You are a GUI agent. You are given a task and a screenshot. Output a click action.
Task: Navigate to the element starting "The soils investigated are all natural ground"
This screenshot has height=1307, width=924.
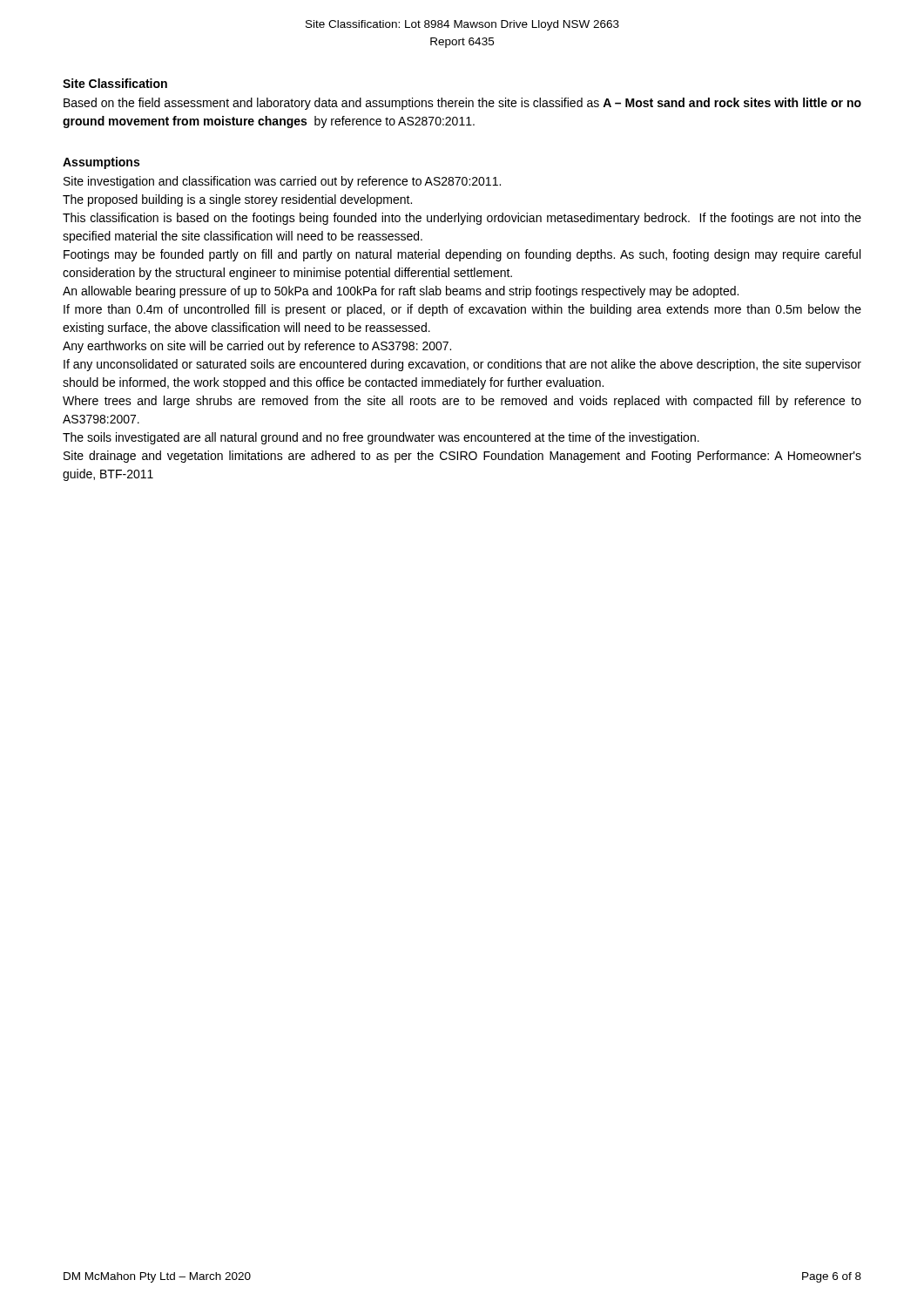[x=381, y=437]
